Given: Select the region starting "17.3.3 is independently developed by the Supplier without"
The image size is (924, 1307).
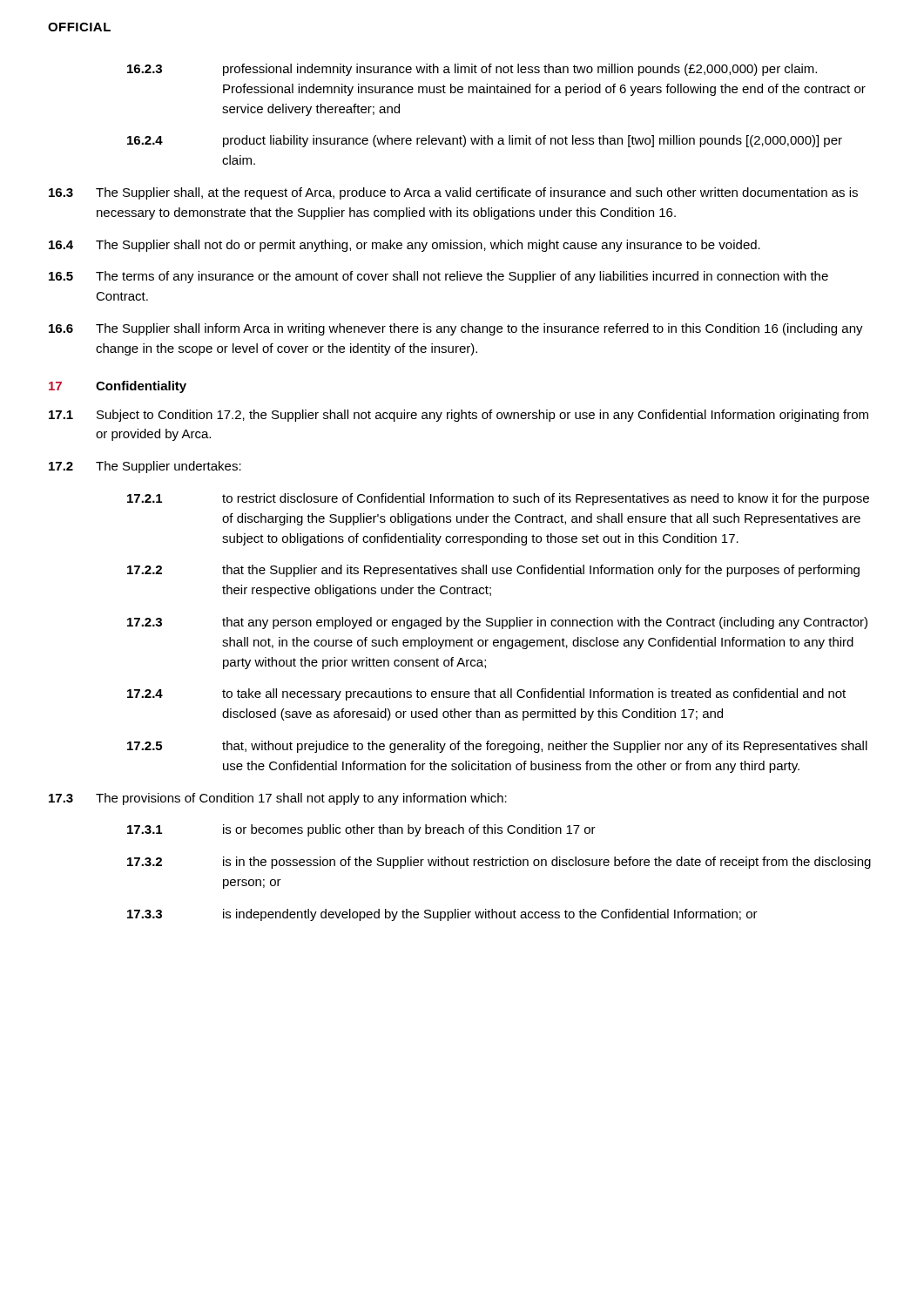Looking at the screenshot, I should [x=501, y=914].
